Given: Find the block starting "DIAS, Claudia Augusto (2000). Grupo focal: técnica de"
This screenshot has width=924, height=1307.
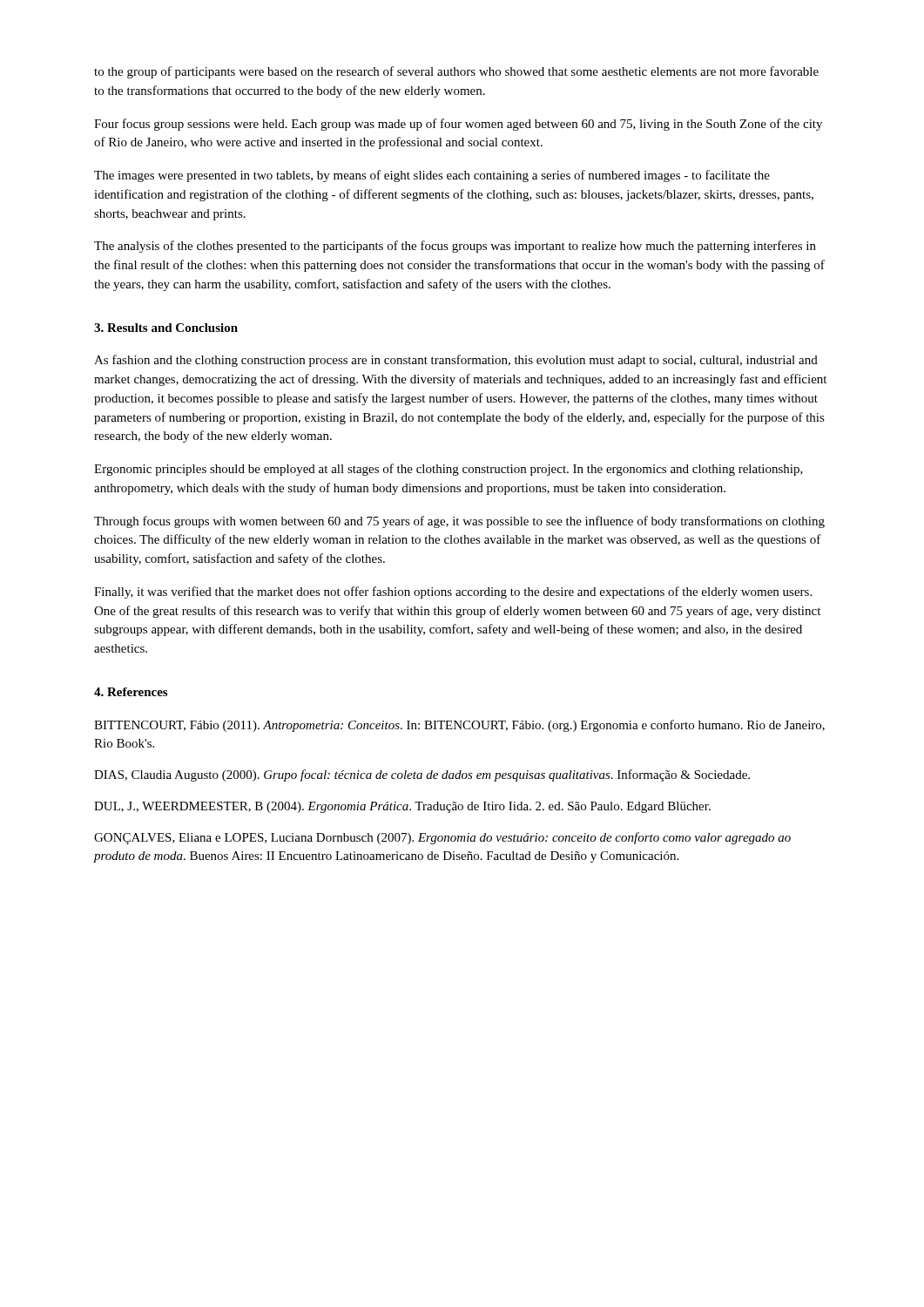Looking at the screenshot, I should [x=462, y=775].
